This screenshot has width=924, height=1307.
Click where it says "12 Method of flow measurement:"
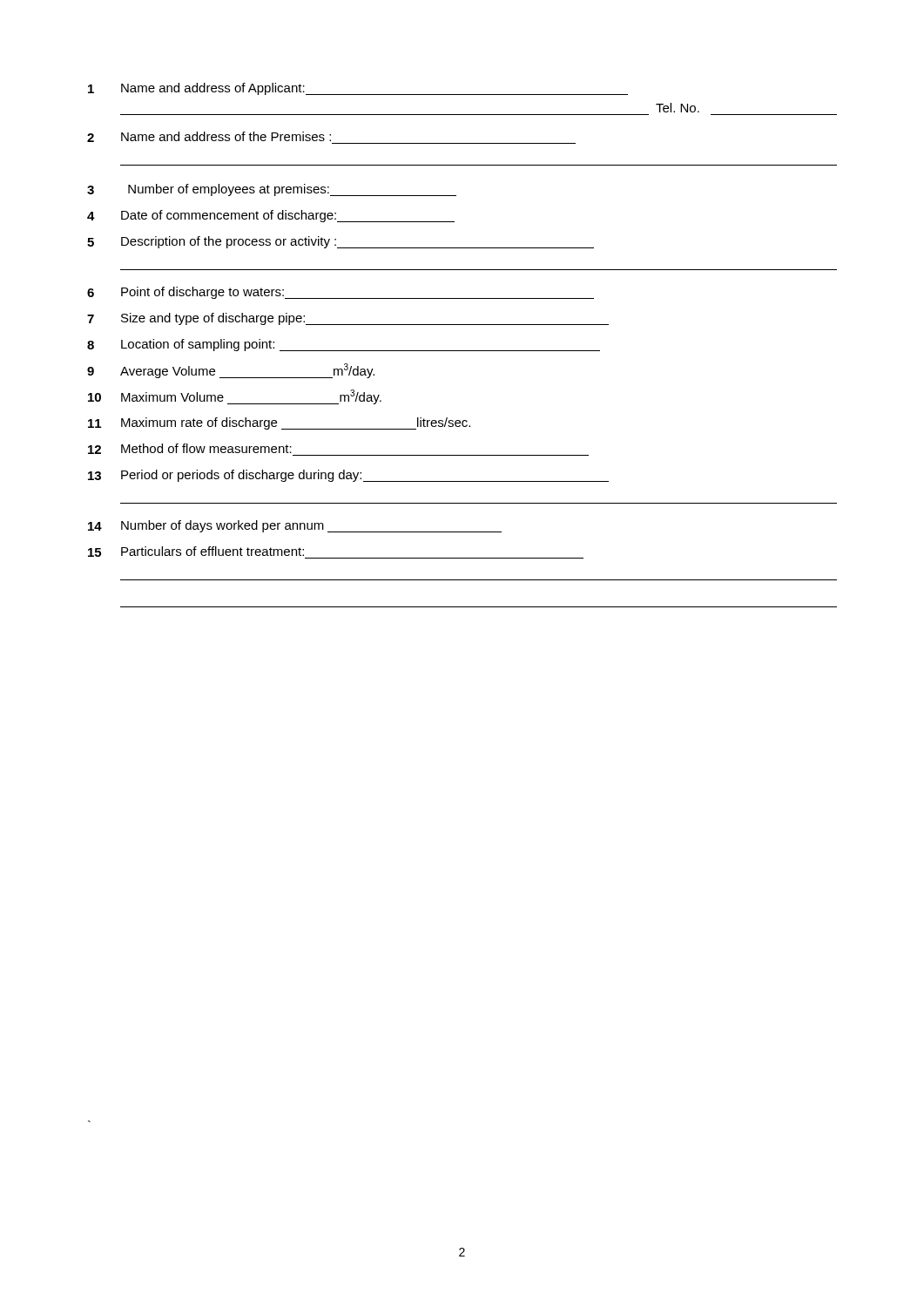pyautogui.click(x=462, y=449)
